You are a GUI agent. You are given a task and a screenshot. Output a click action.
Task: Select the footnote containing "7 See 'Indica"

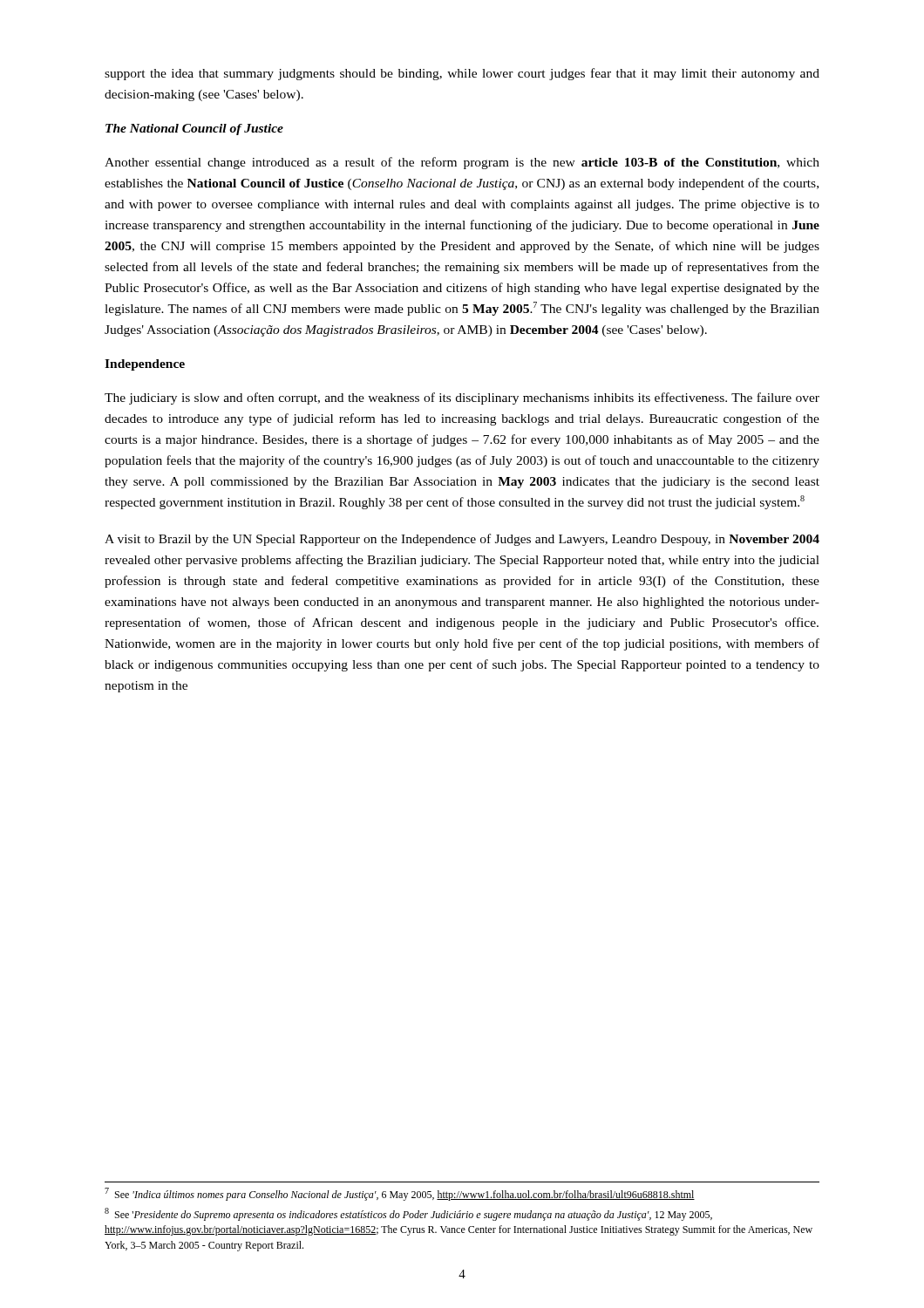click(x=462, y=1220)
